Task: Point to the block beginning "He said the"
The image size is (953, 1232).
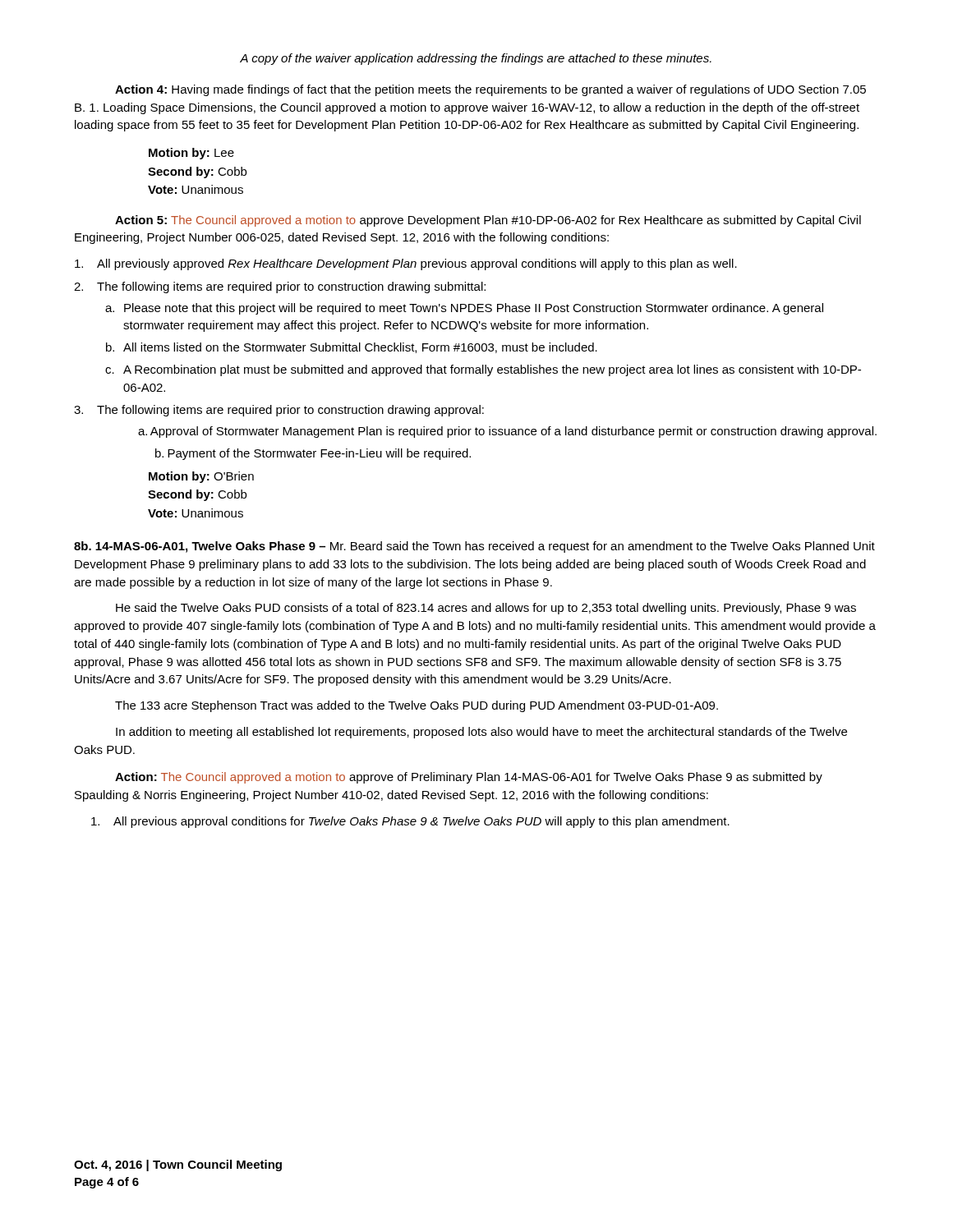Action: (476, 644)
